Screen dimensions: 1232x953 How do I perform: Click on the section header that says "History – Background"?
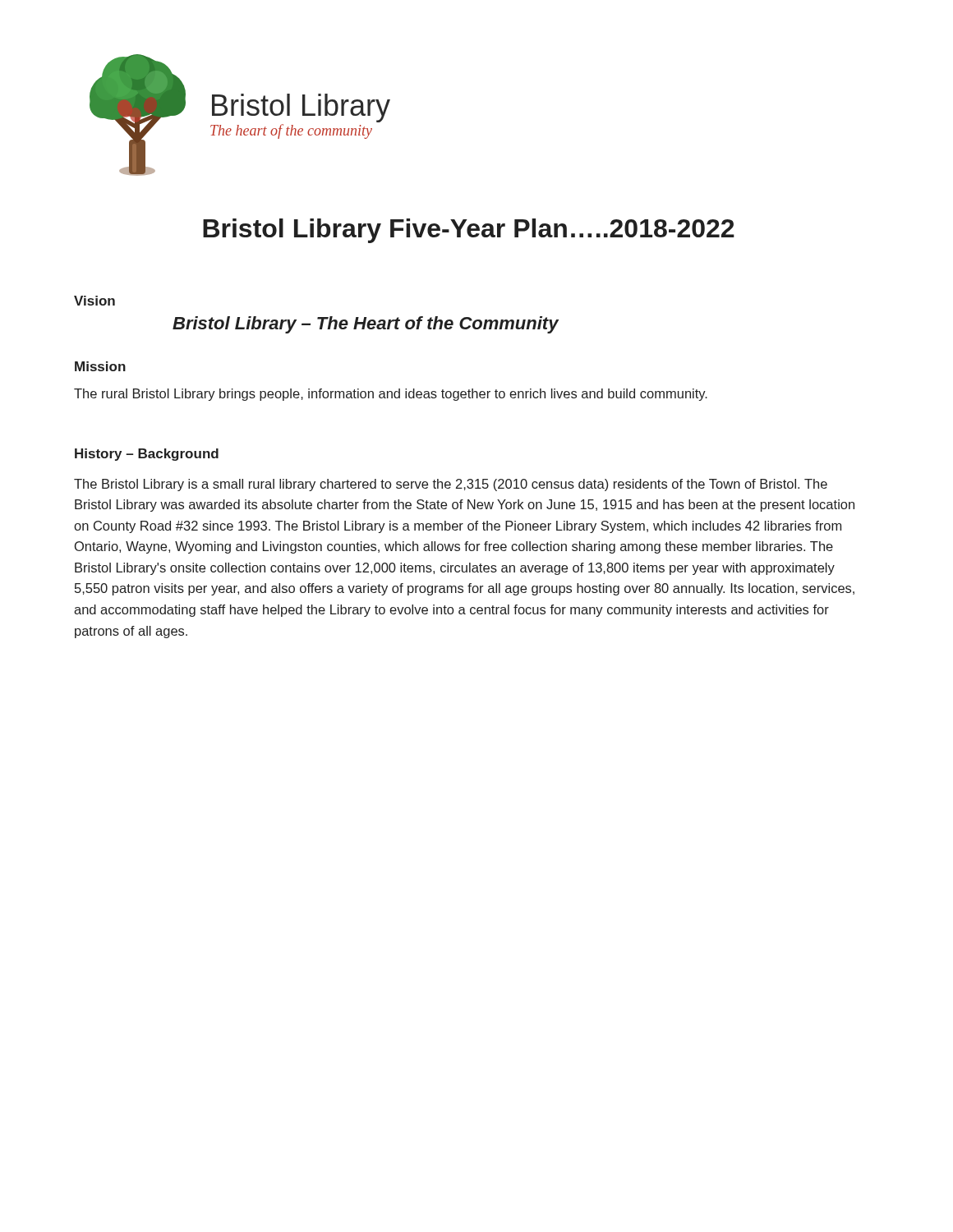click(x=147, y=453)
